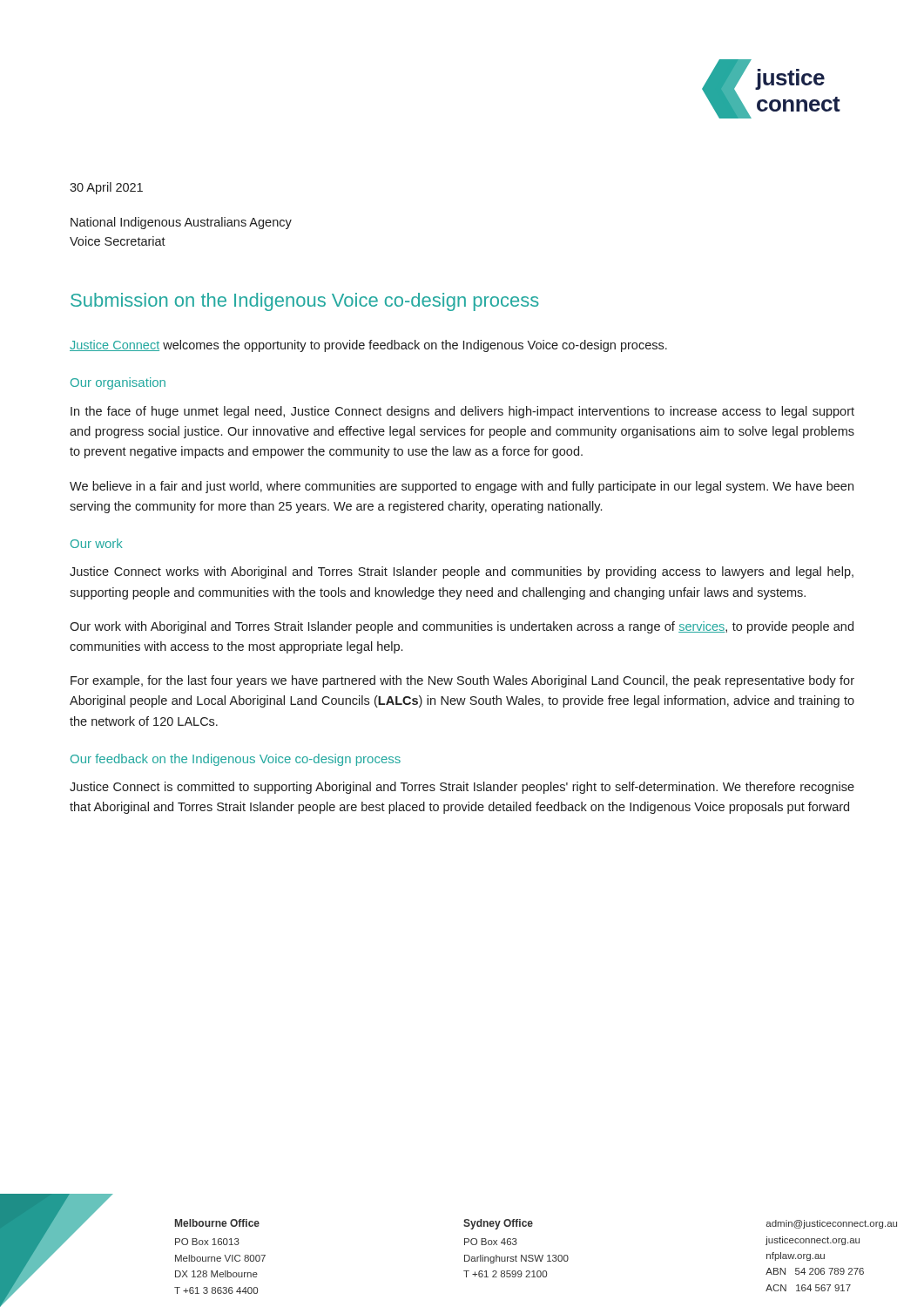Find the block on this page that starts "Justice Connect works"
Viewport: 924px width, 1307px height.
pyautogui.click(x=462, y=582)
